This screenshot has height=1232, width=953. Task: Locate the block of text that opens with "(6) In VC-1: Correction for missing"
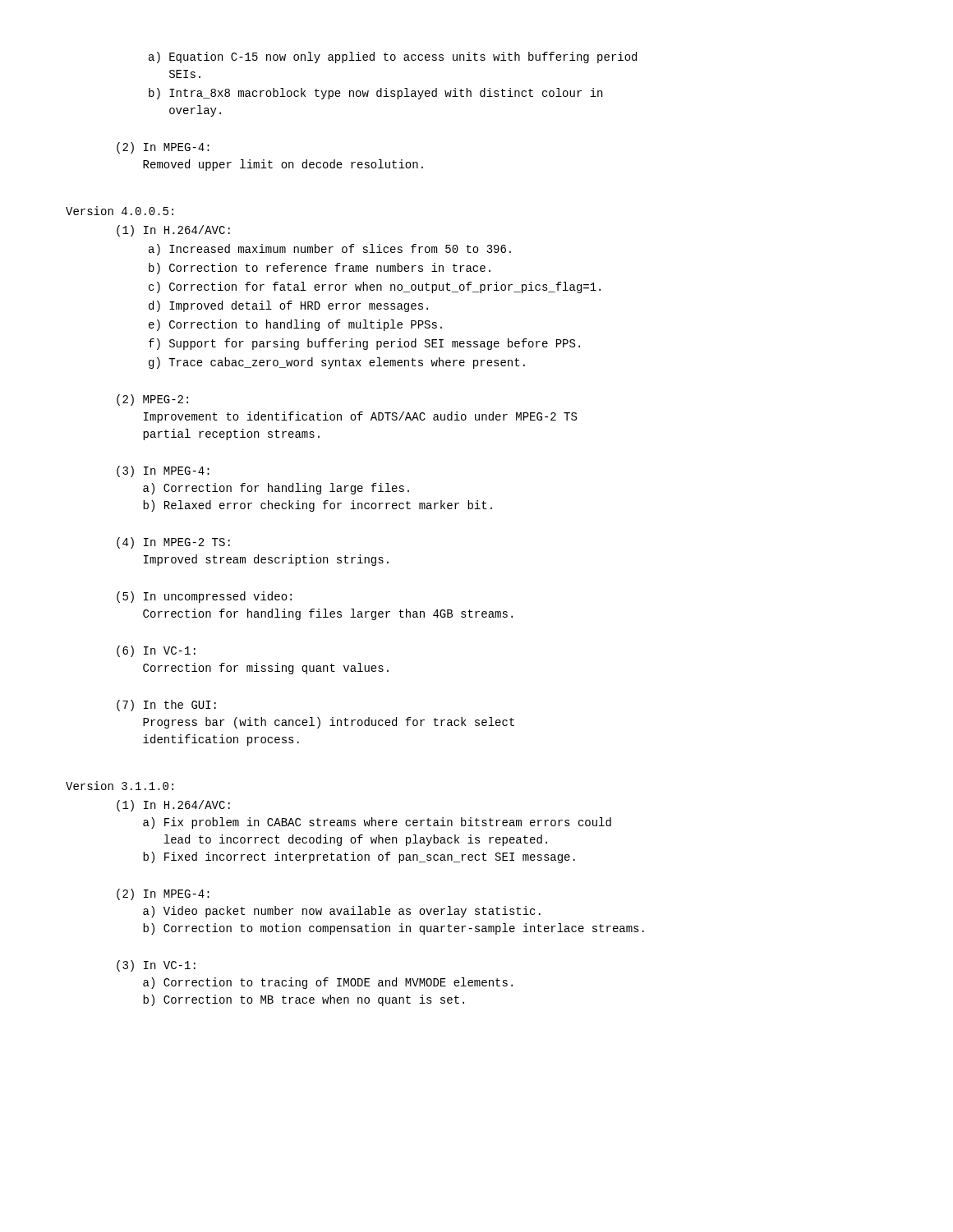tap(253, 660)
